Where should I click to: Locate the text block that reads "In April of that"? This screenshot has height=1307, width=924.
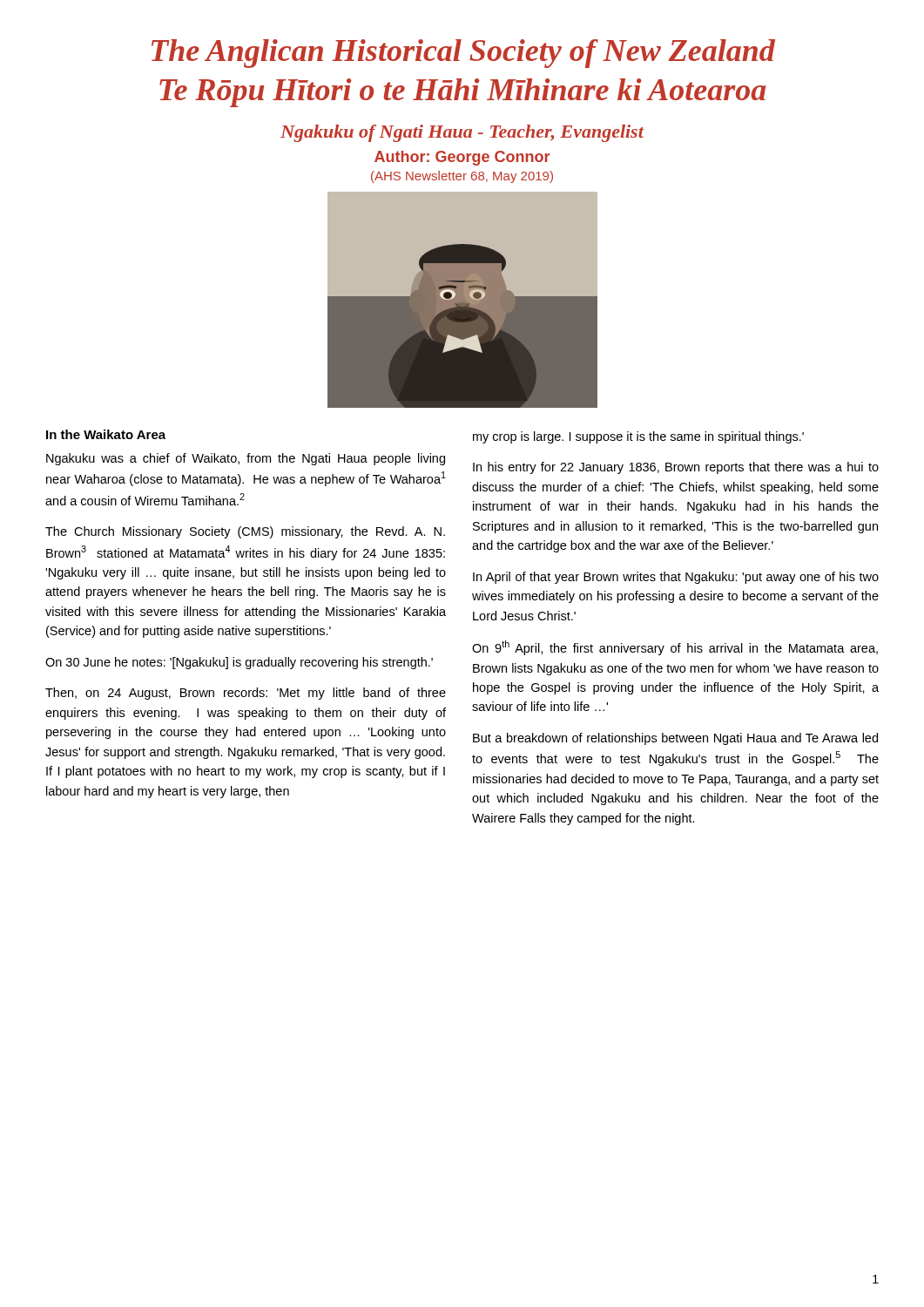point(675,596)
